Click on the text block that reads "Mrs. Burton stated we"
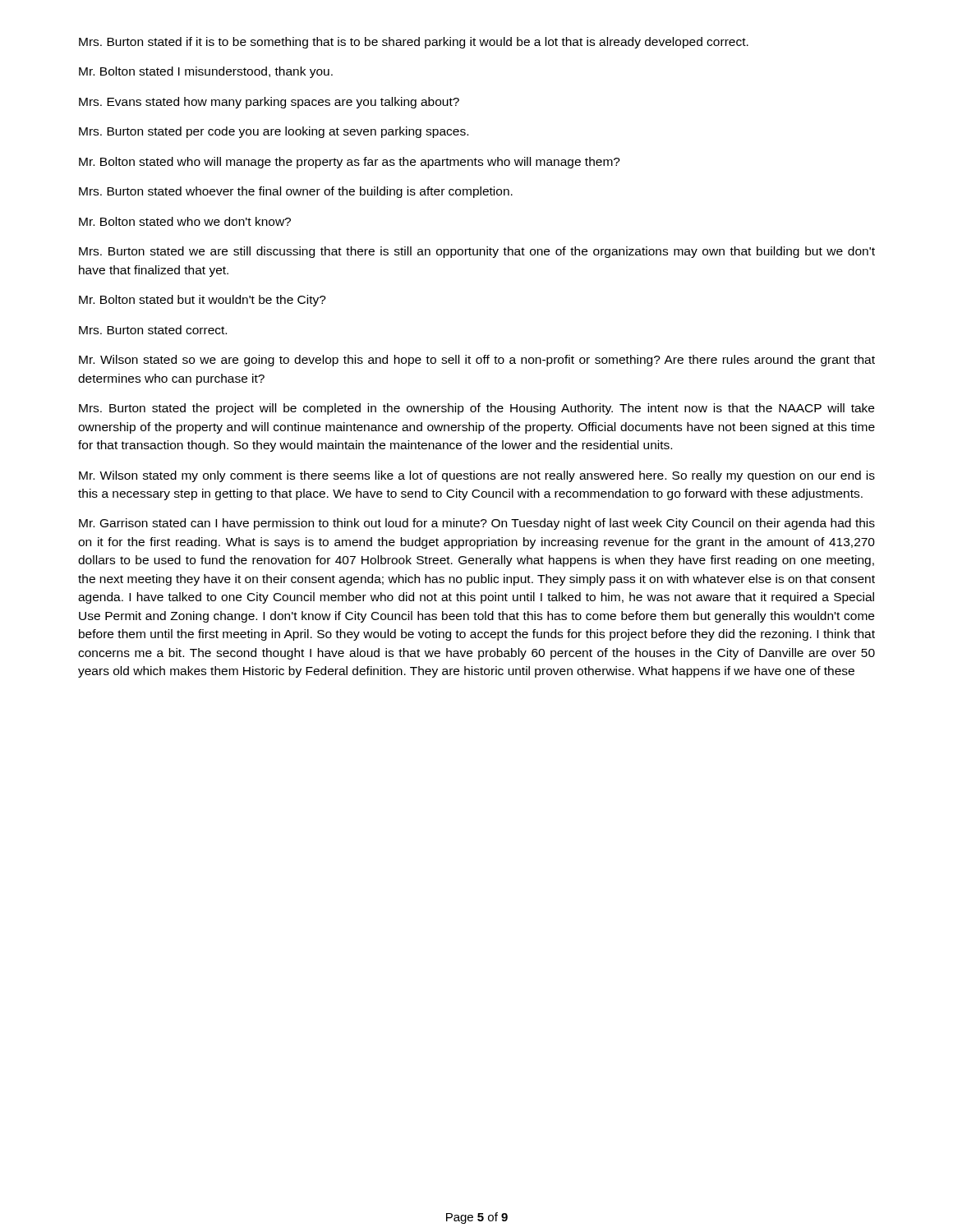 pos(476,260)
